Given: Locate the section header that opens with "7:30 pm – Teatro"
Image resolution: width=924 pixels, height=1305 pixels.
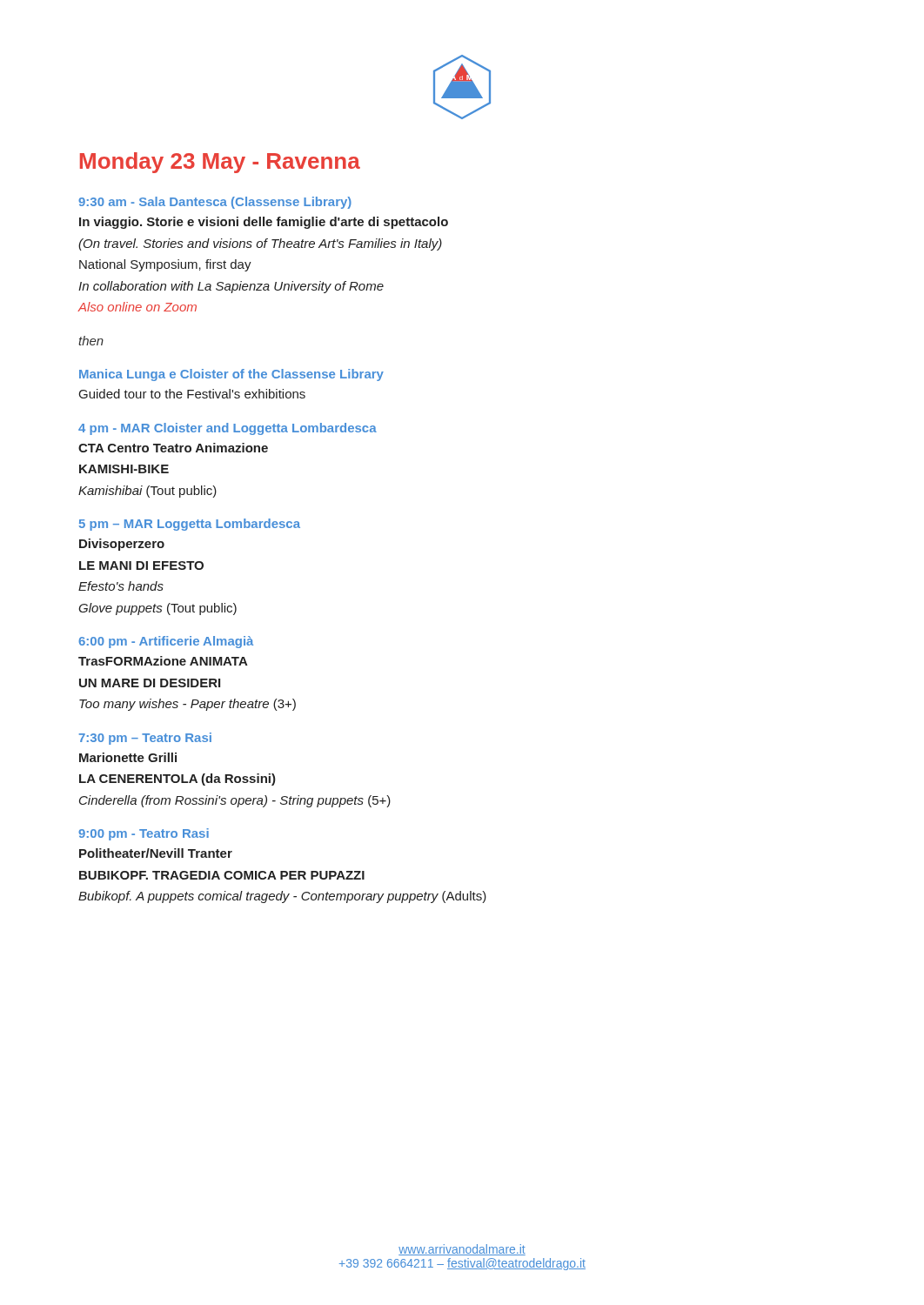Looking at the screenshot, I should pyautogui.click(x=145, y=737).
